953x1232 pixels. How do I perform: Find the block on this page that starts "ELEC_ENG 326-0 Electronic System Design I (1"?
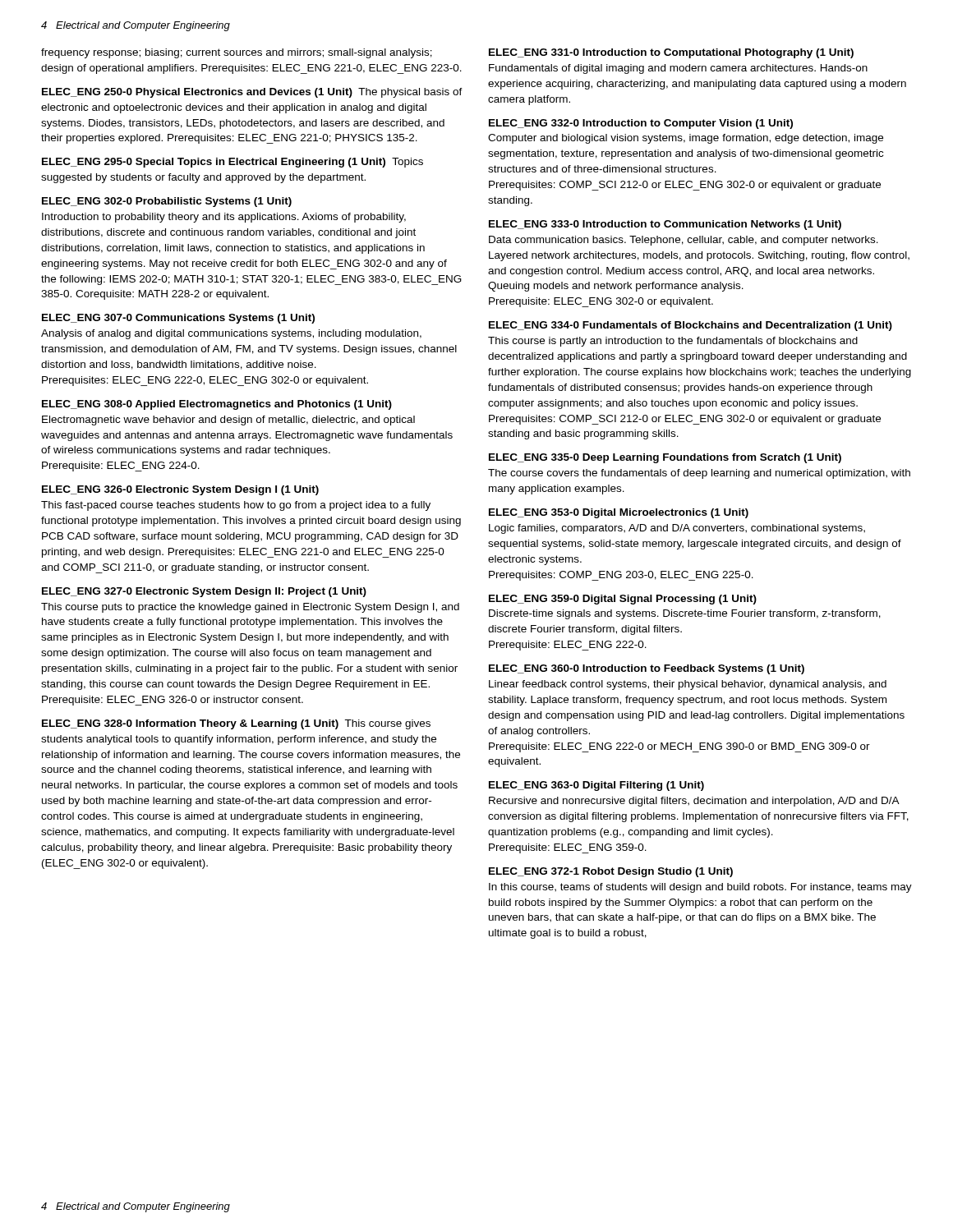(253, 529)
